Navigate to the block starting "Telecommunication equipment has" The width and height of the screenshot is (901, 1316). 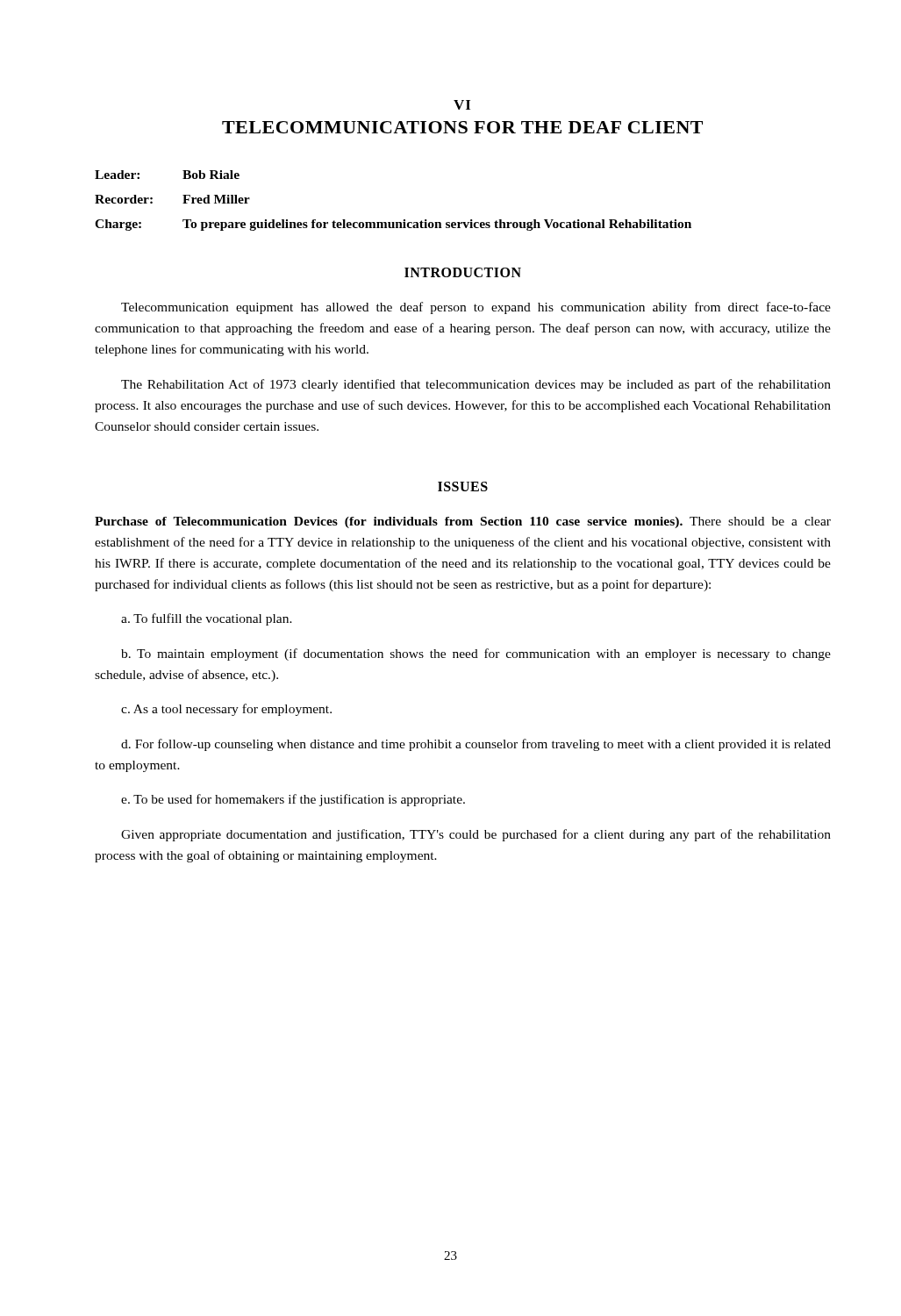point(476,308)
